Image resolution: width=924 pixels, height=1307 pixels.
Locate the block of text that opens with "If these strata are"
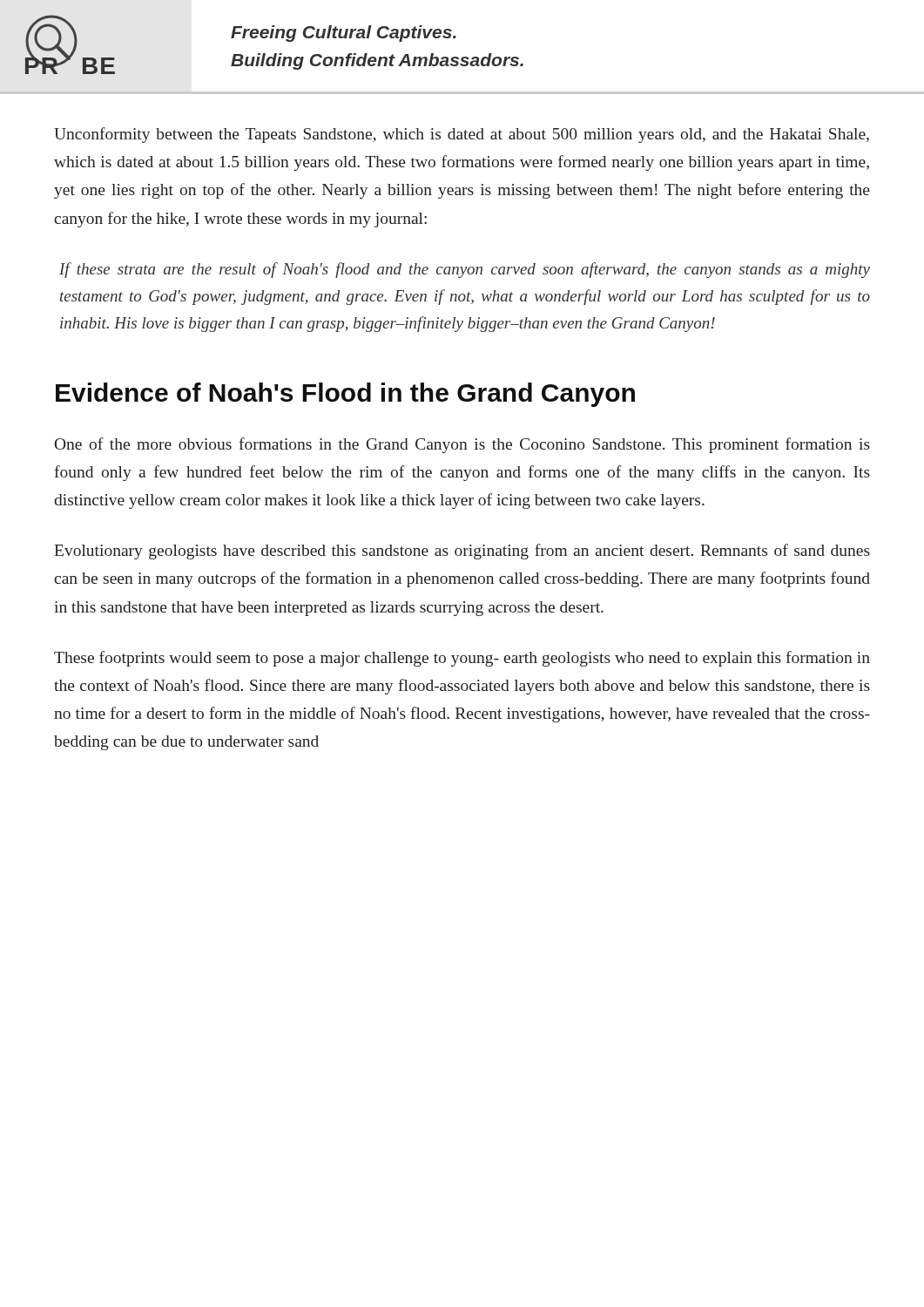point(465,296)
